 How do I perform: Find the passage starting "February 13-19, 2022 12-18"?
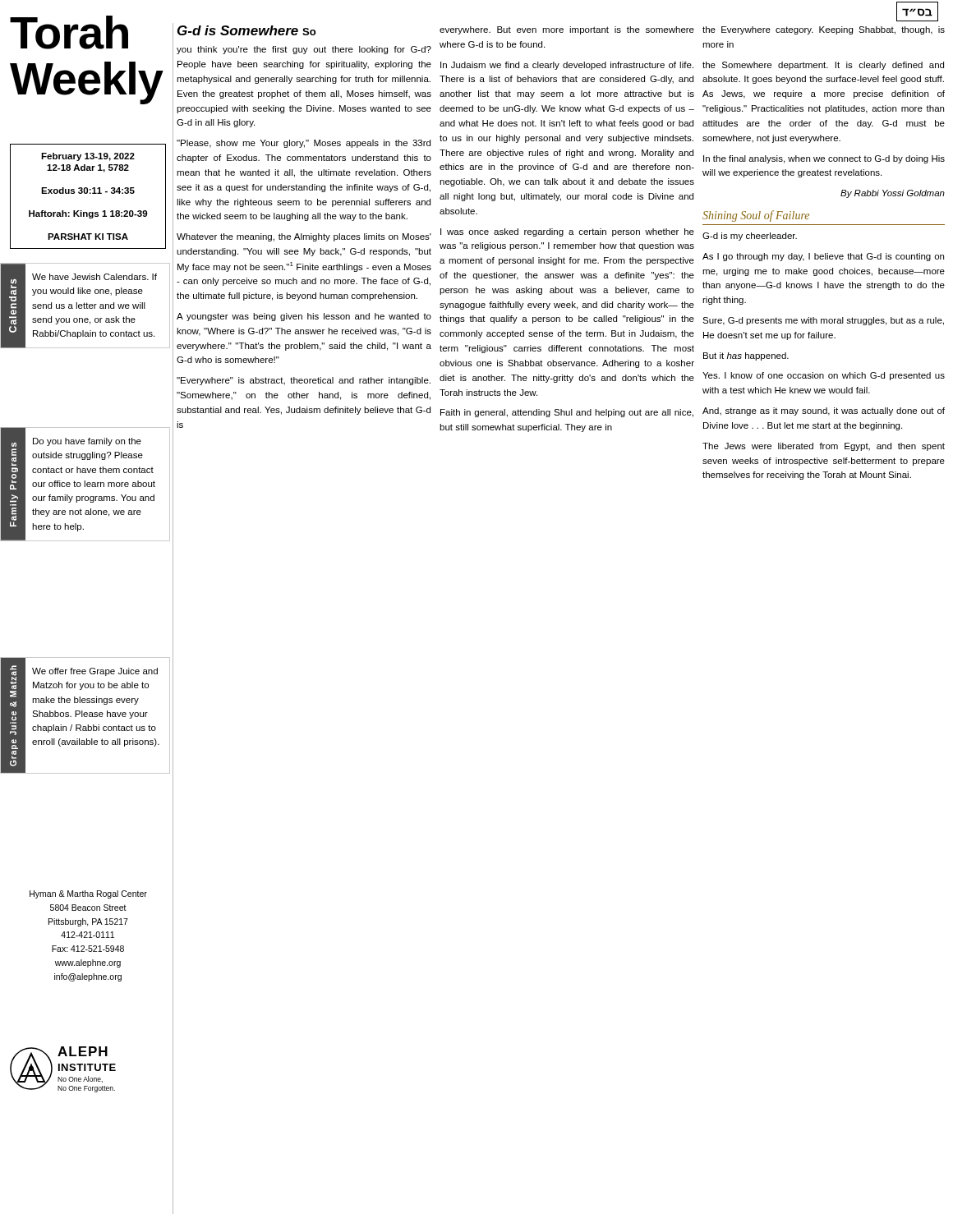[x=88, y=196]
